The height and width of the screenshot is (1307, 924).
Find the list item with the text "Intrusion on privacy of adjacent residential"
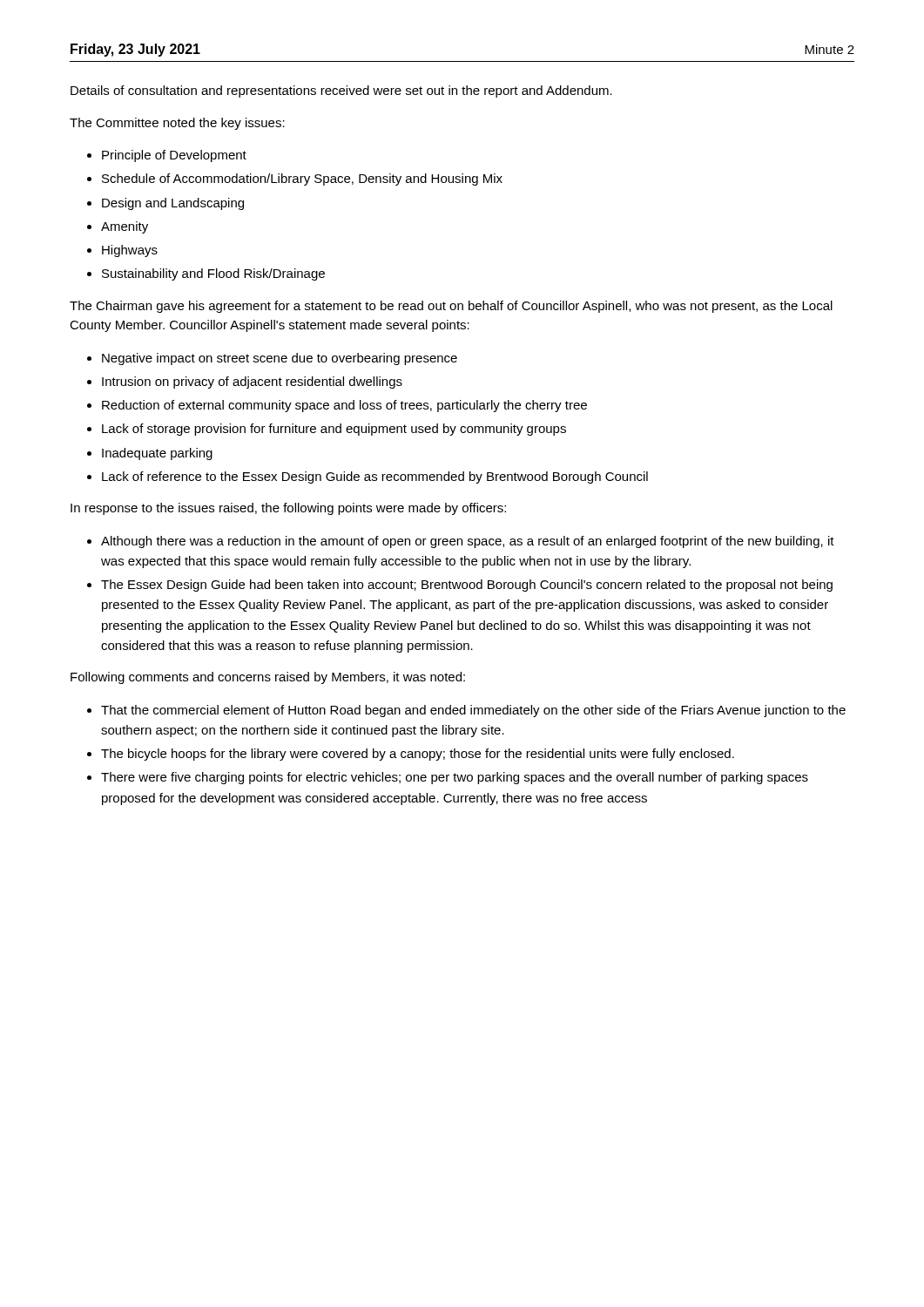pos(252,381)
